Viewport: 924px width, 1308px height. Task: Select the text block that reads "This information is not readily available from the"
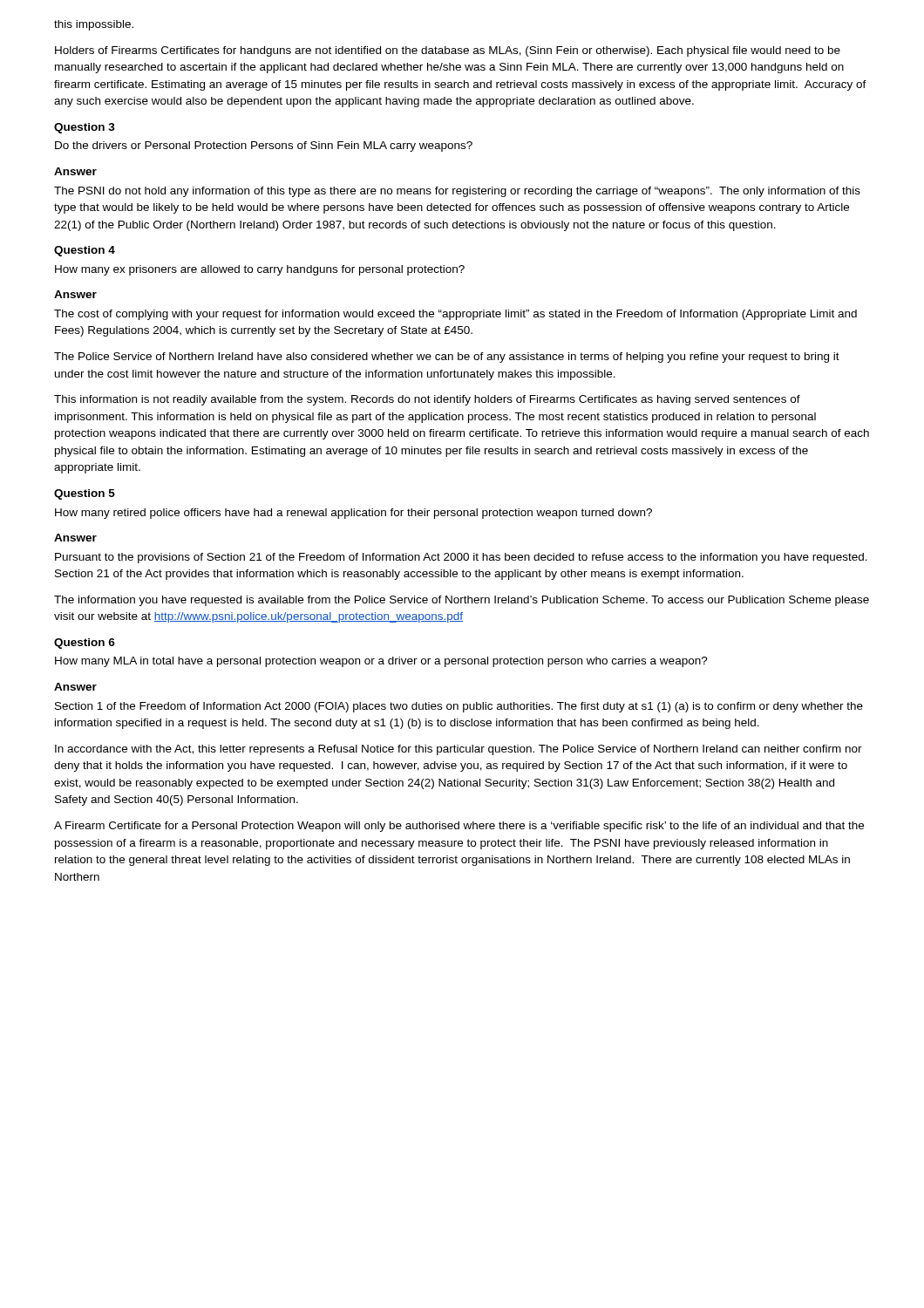[x=462, y=433]
